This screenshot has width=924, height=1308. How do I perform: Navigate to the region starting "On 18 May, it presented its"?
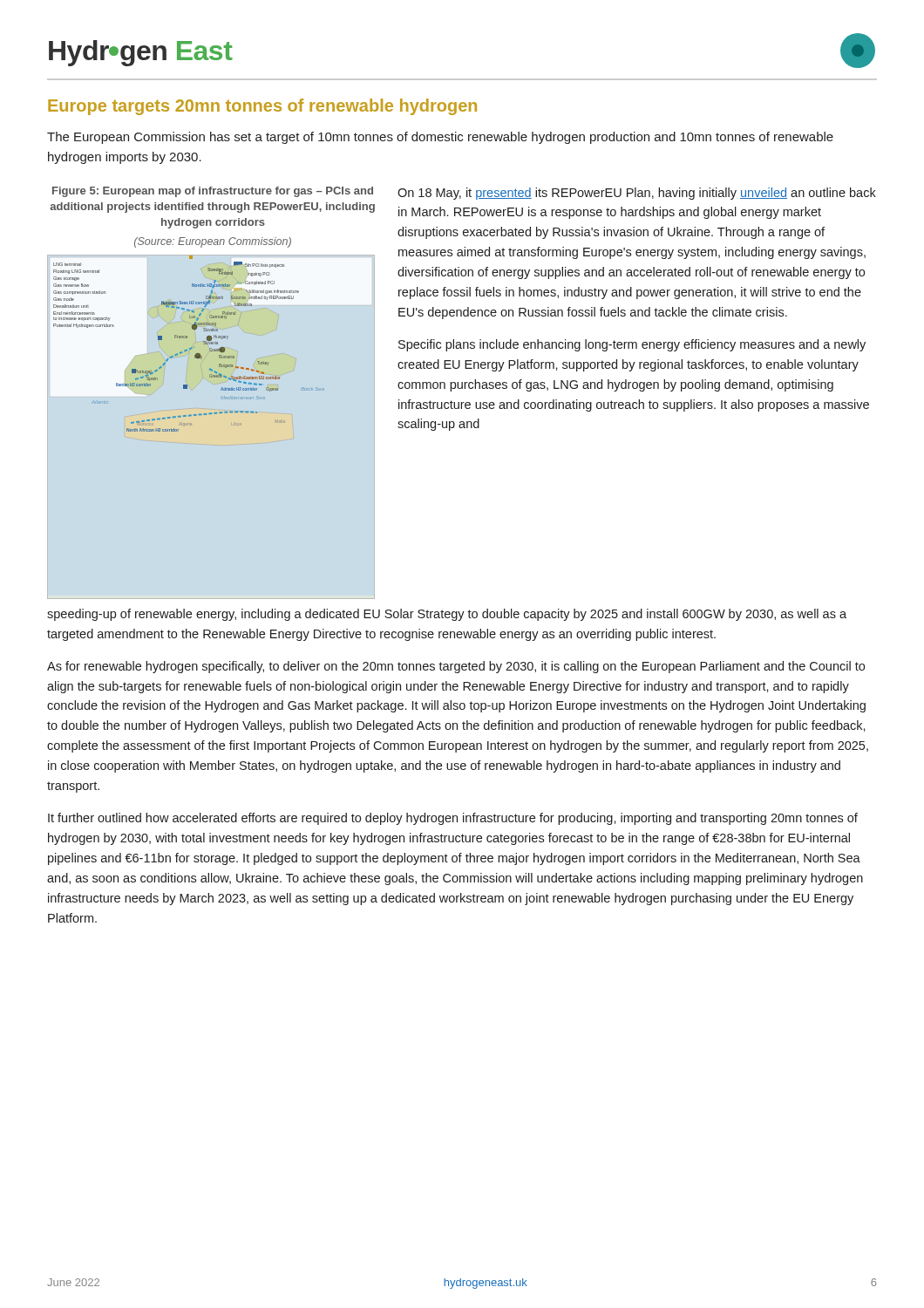[637, 252]
